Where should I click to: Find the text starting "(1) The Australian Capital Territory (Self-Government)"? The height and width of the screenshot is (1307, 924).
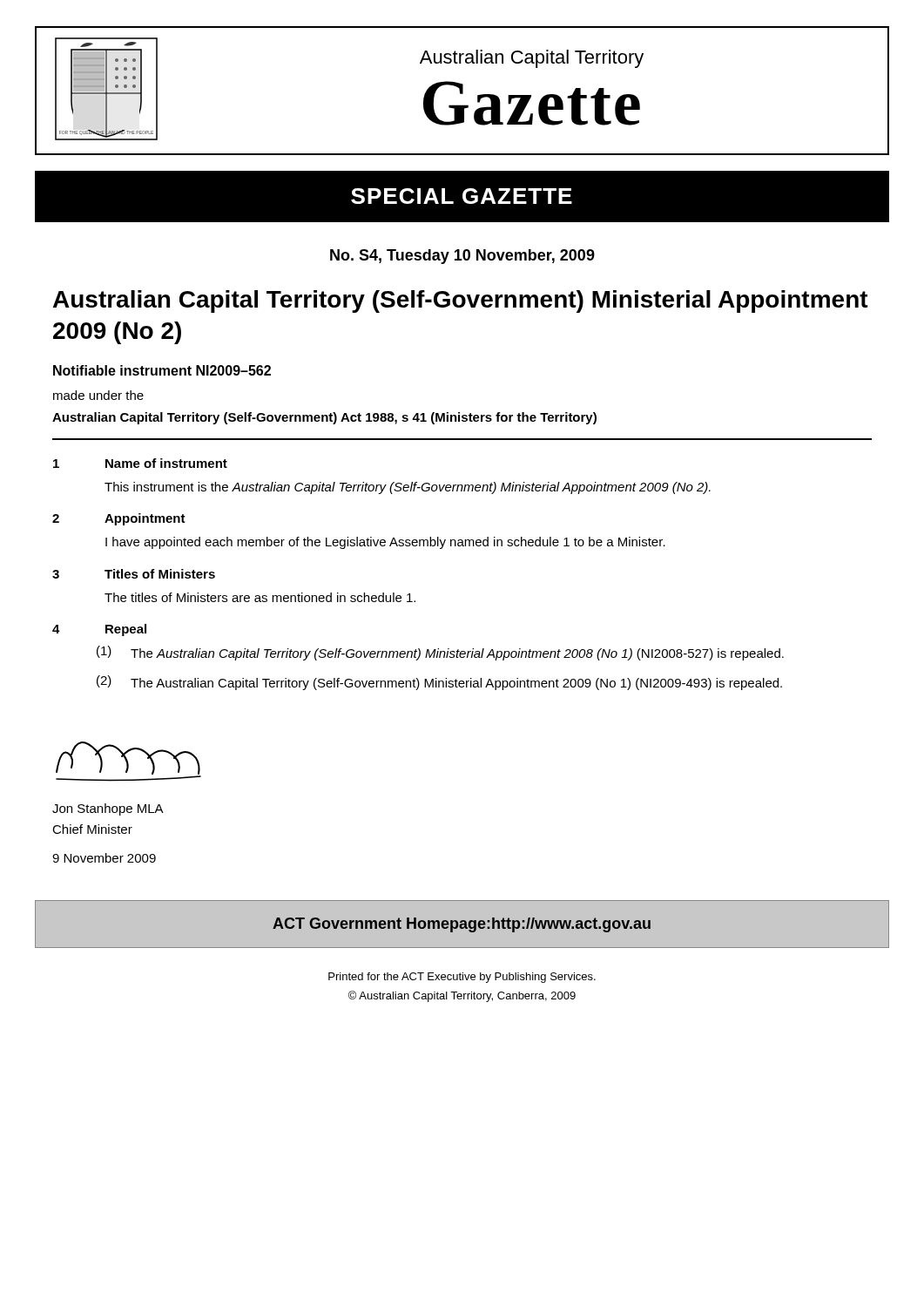pyautogui.click(x=484, y=654)
